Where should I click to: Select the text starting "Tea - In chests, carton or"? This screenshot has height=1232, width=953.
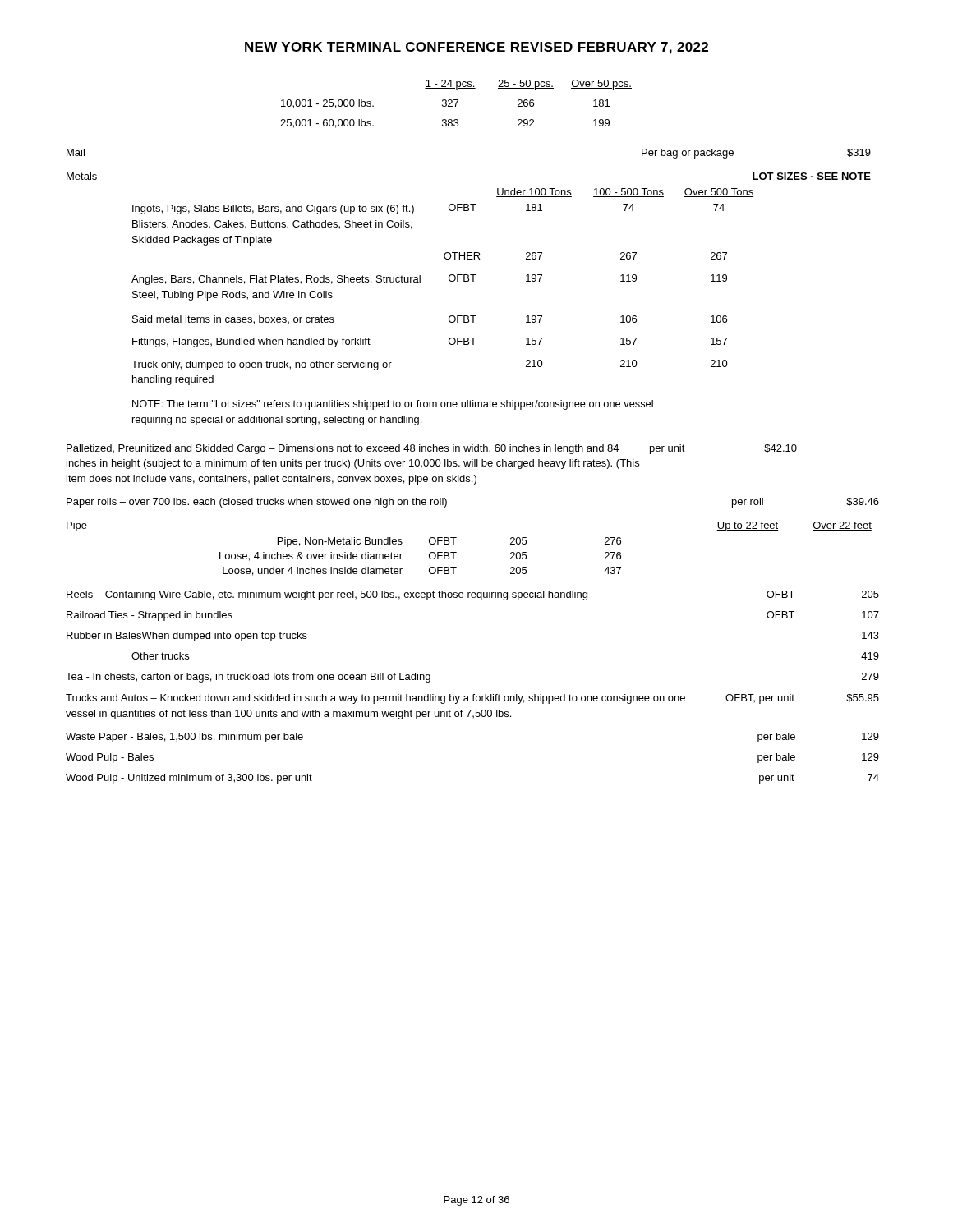tap(247, 677)
